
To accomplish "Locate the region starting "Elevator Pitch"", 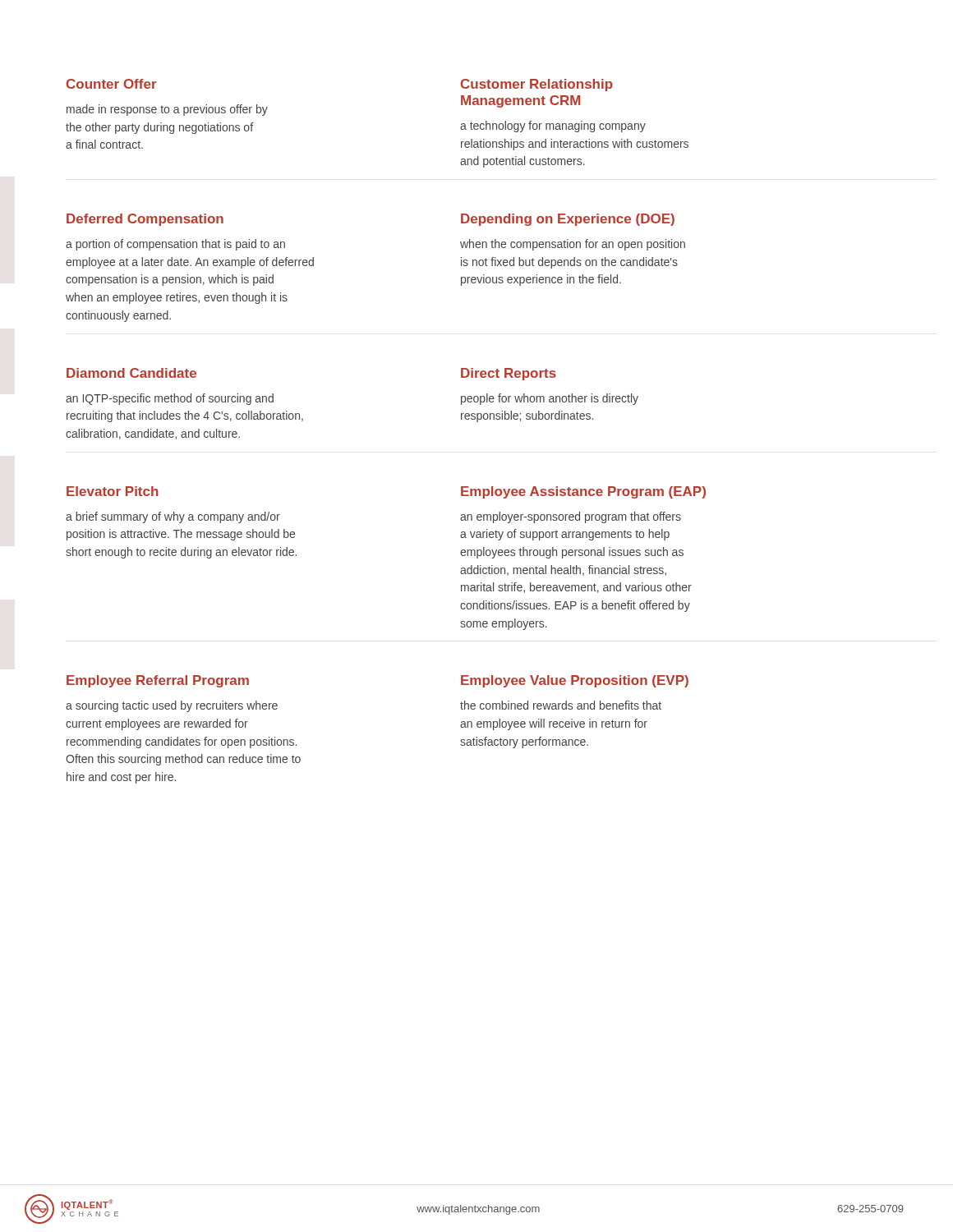I will [x=112, y=492].
